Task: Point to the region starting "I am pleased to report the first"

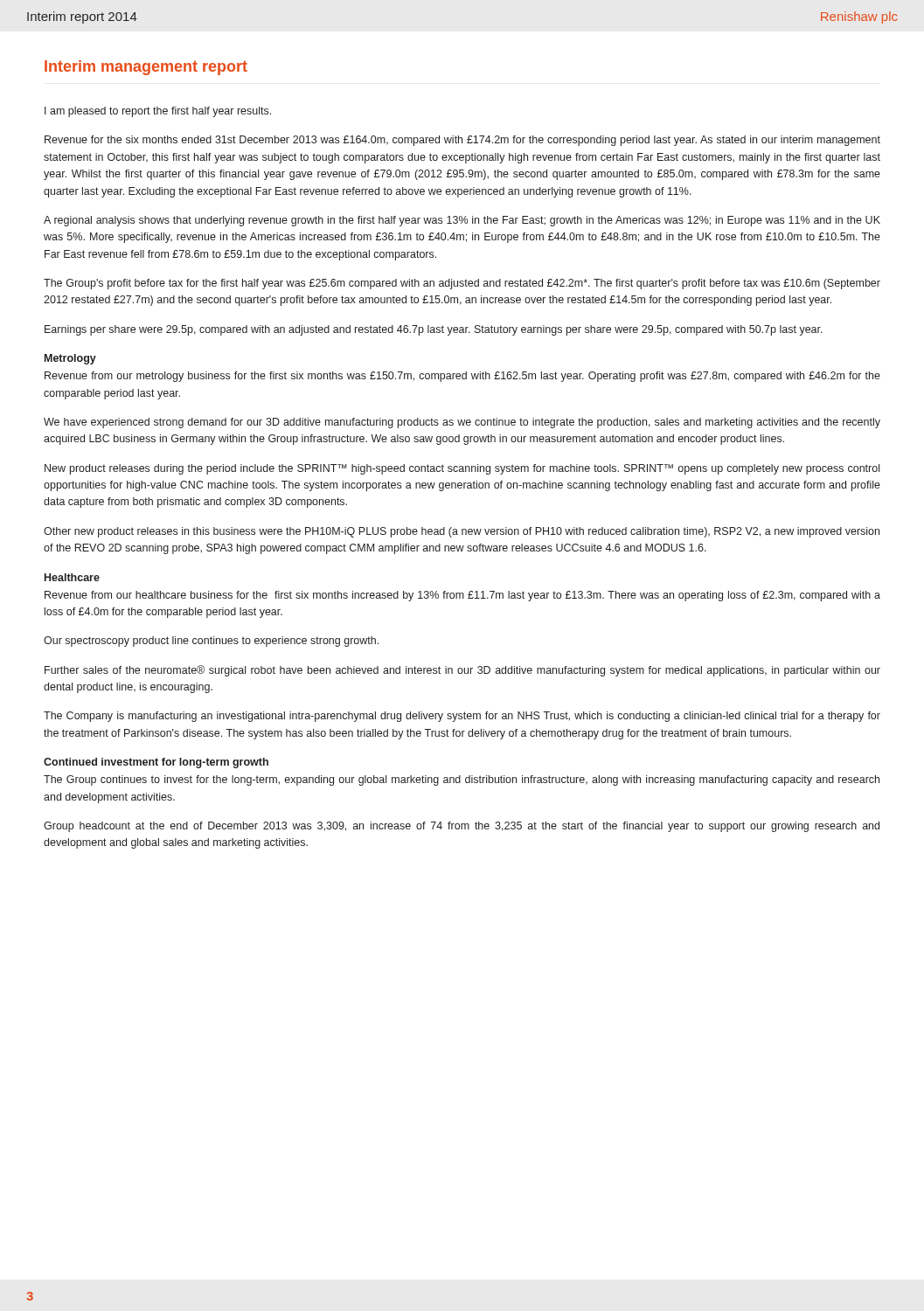Action: 158,111
